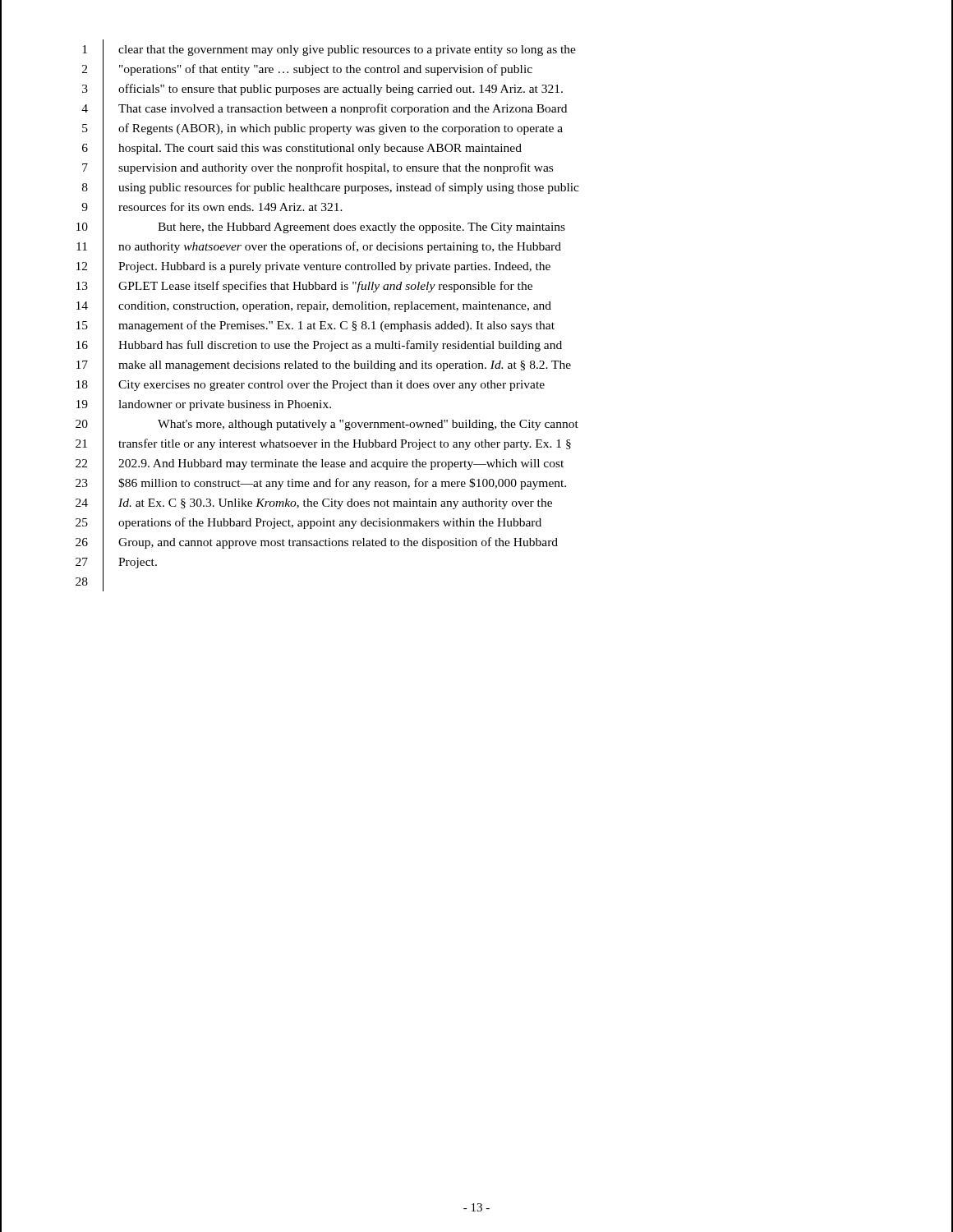This screenshot has width=953, height=1232.
Task: Point to the block starting "26 Group, and cannot approve most transactions"
Action: 482,542
